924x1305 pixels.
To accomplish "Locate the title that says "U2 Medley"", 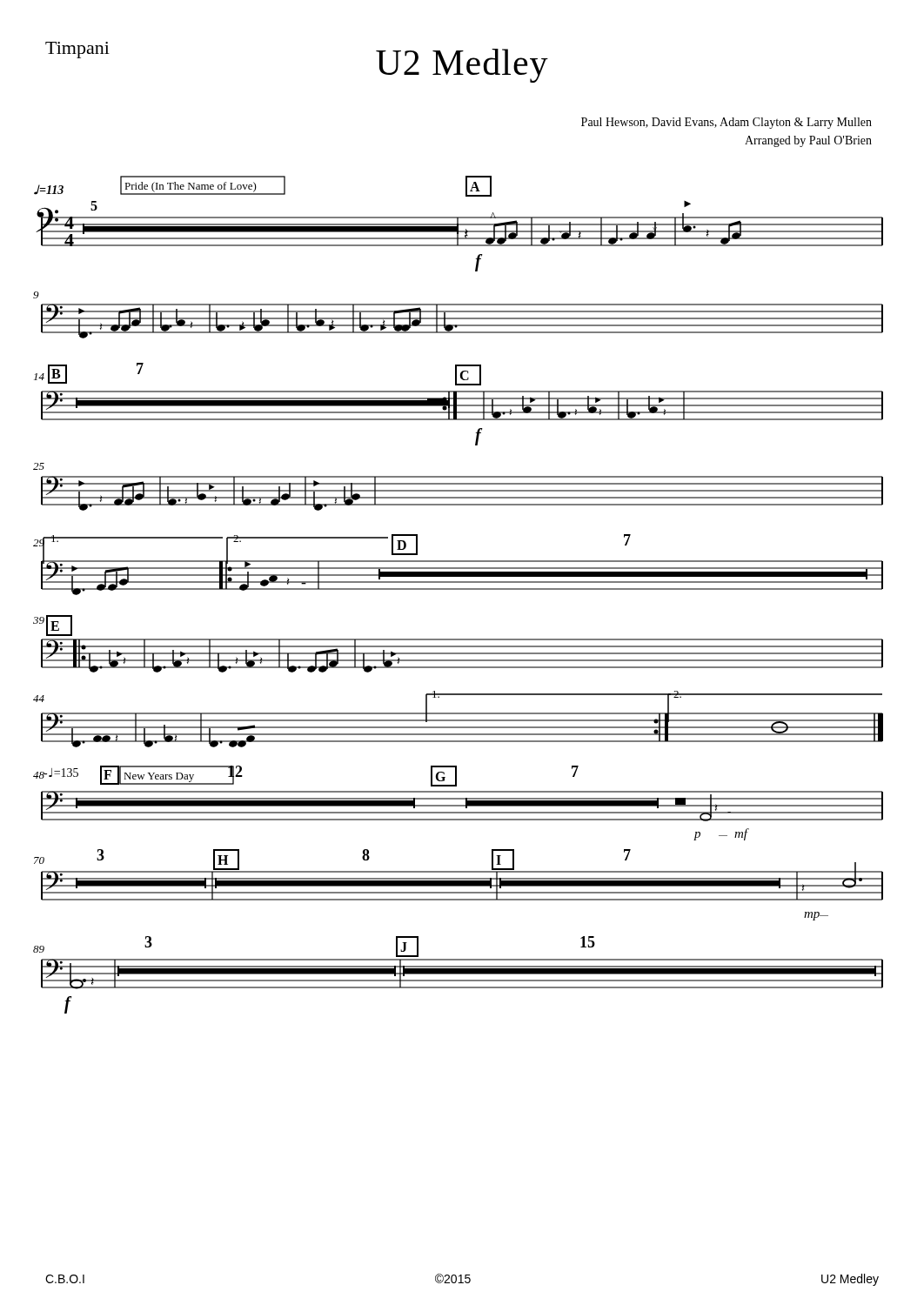I will pyautogui.click(x=462, y=63).
